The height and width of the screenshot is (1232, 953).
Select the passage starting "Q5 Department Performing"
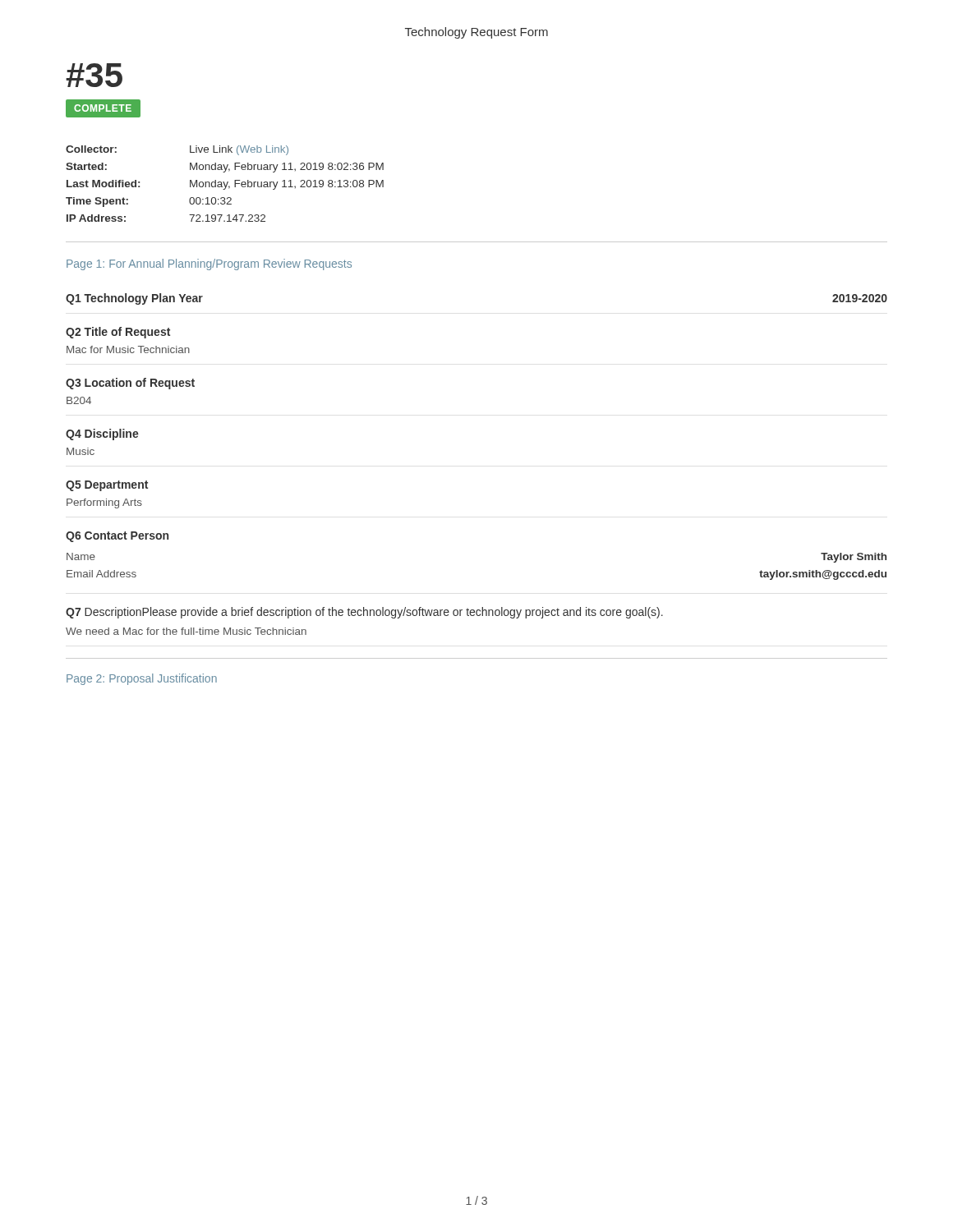(x=107, y=486)
